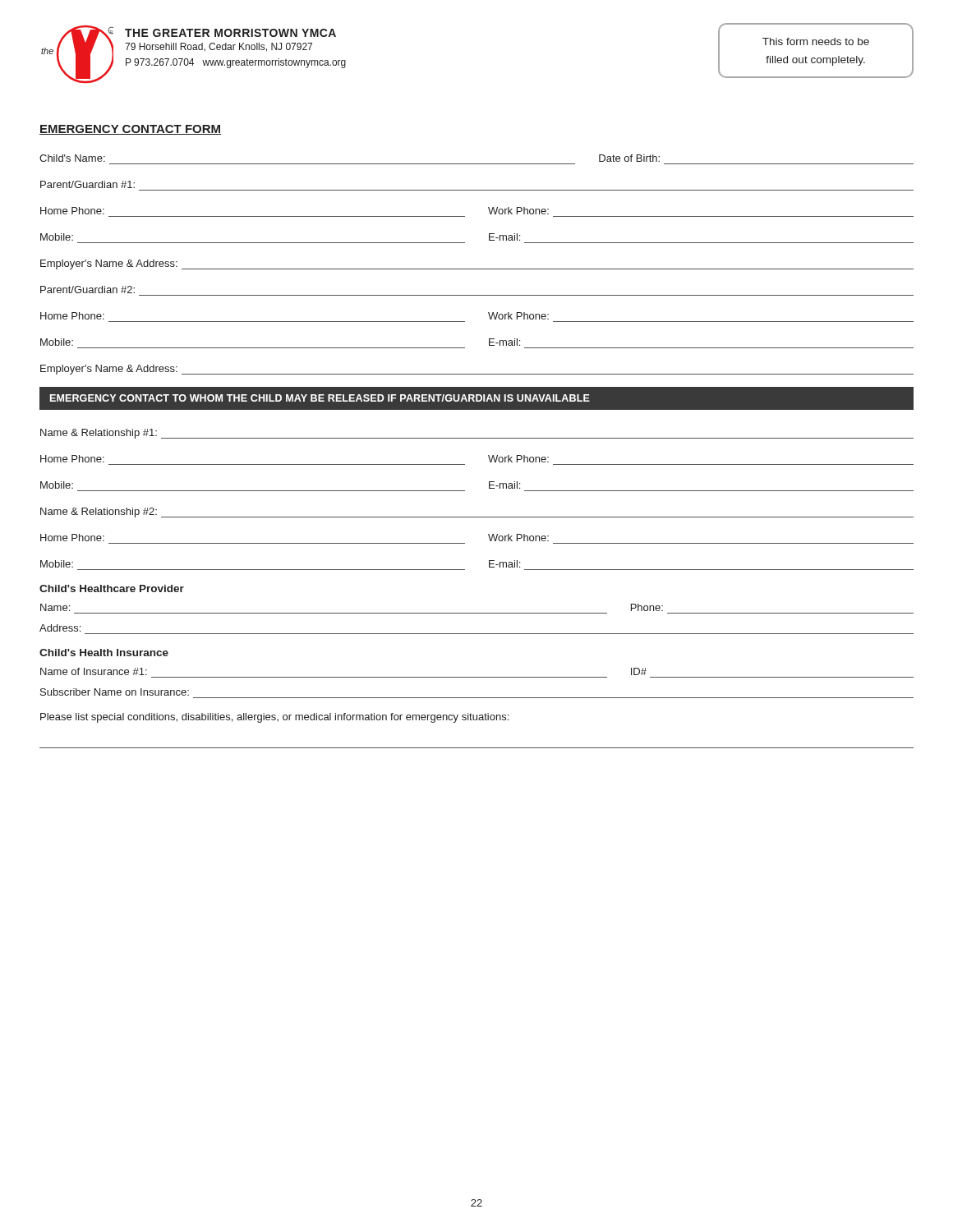
Task: Navigate to the passage starting "EMERGENCY CONTACT FORM"
Action: pyautogui.click(x=130, y=129)
